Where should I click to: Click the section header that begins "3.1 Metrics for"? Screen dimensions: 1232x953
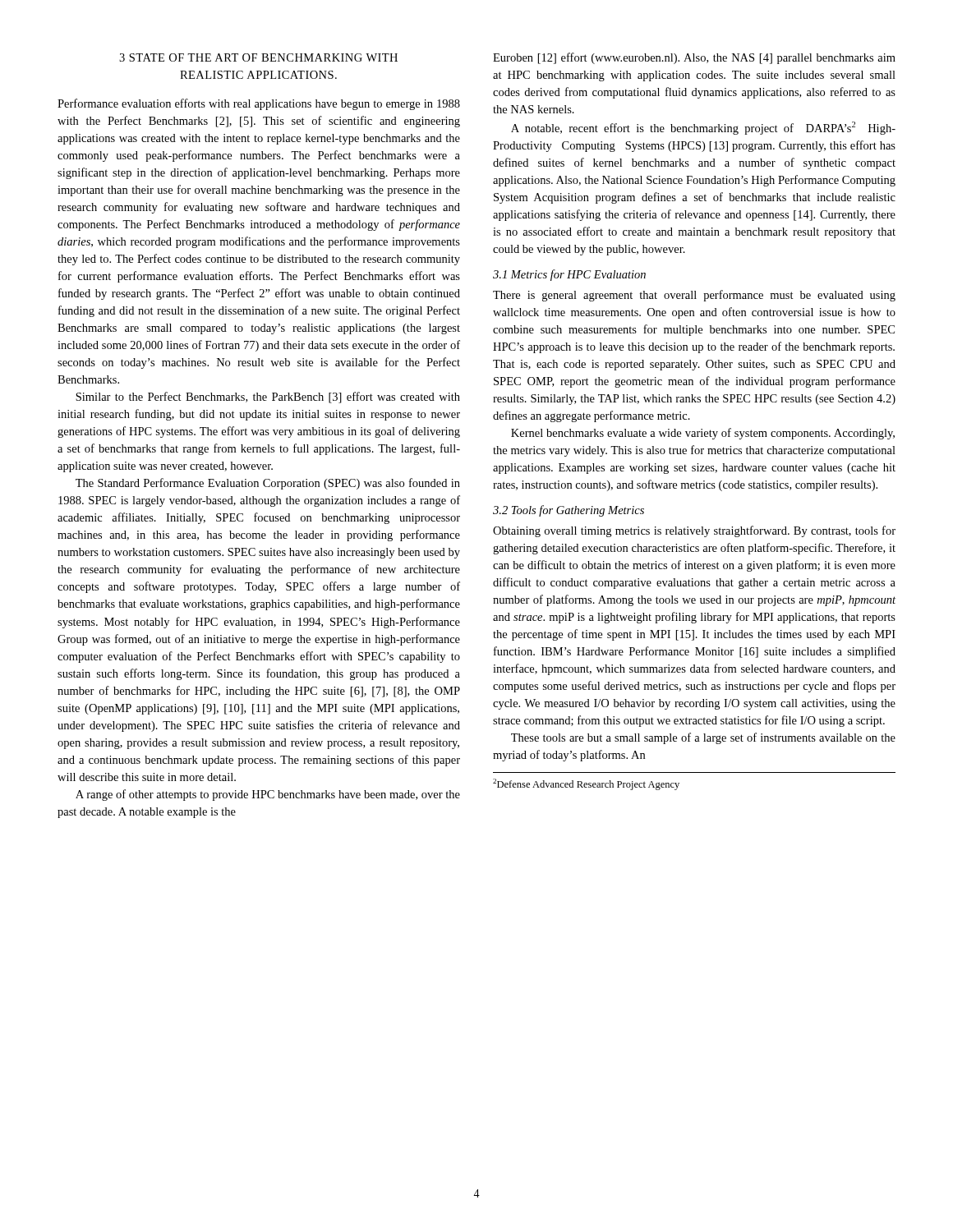coord(569,275)
